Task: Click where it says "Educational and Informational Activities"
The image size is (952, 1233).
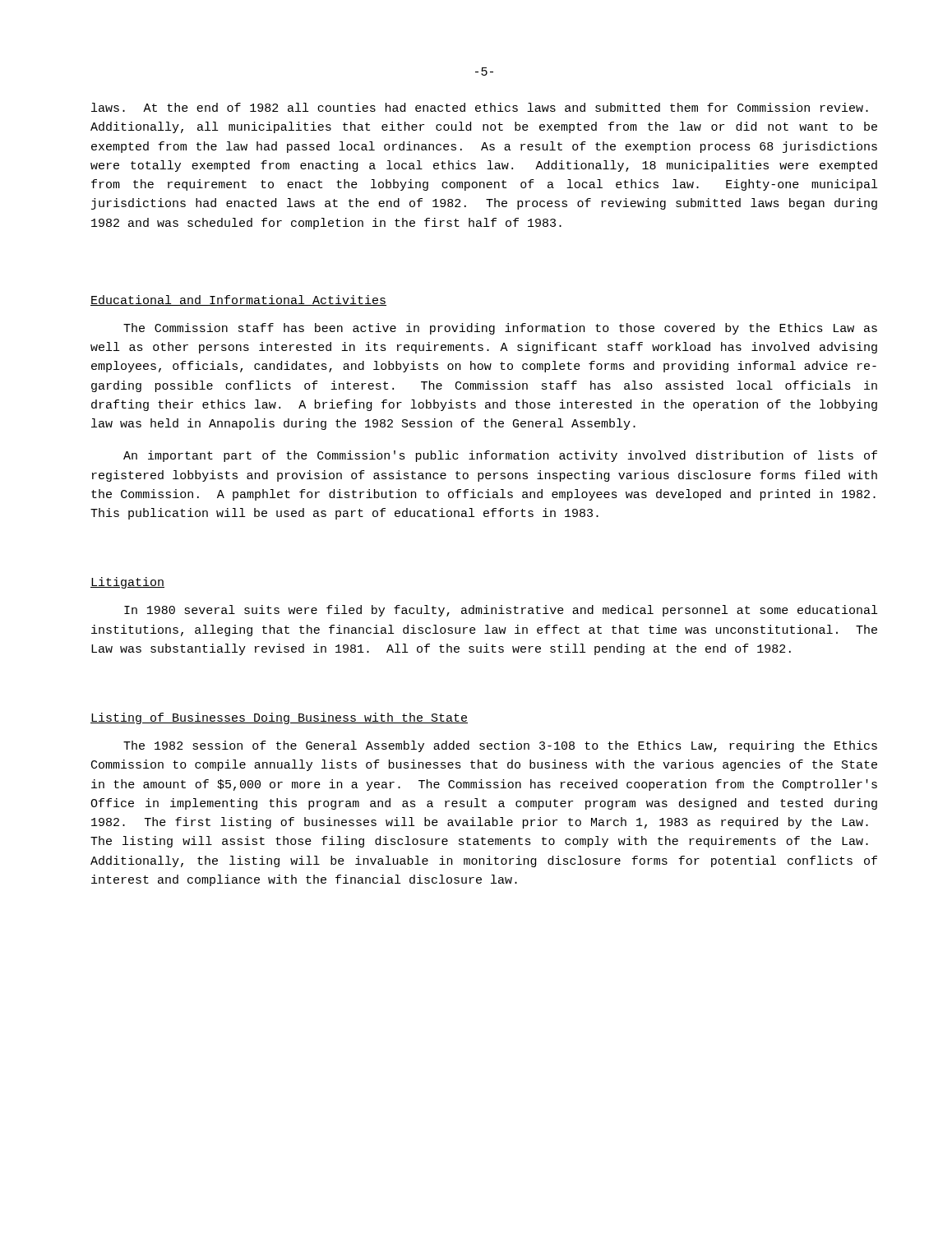Action: 238,301
